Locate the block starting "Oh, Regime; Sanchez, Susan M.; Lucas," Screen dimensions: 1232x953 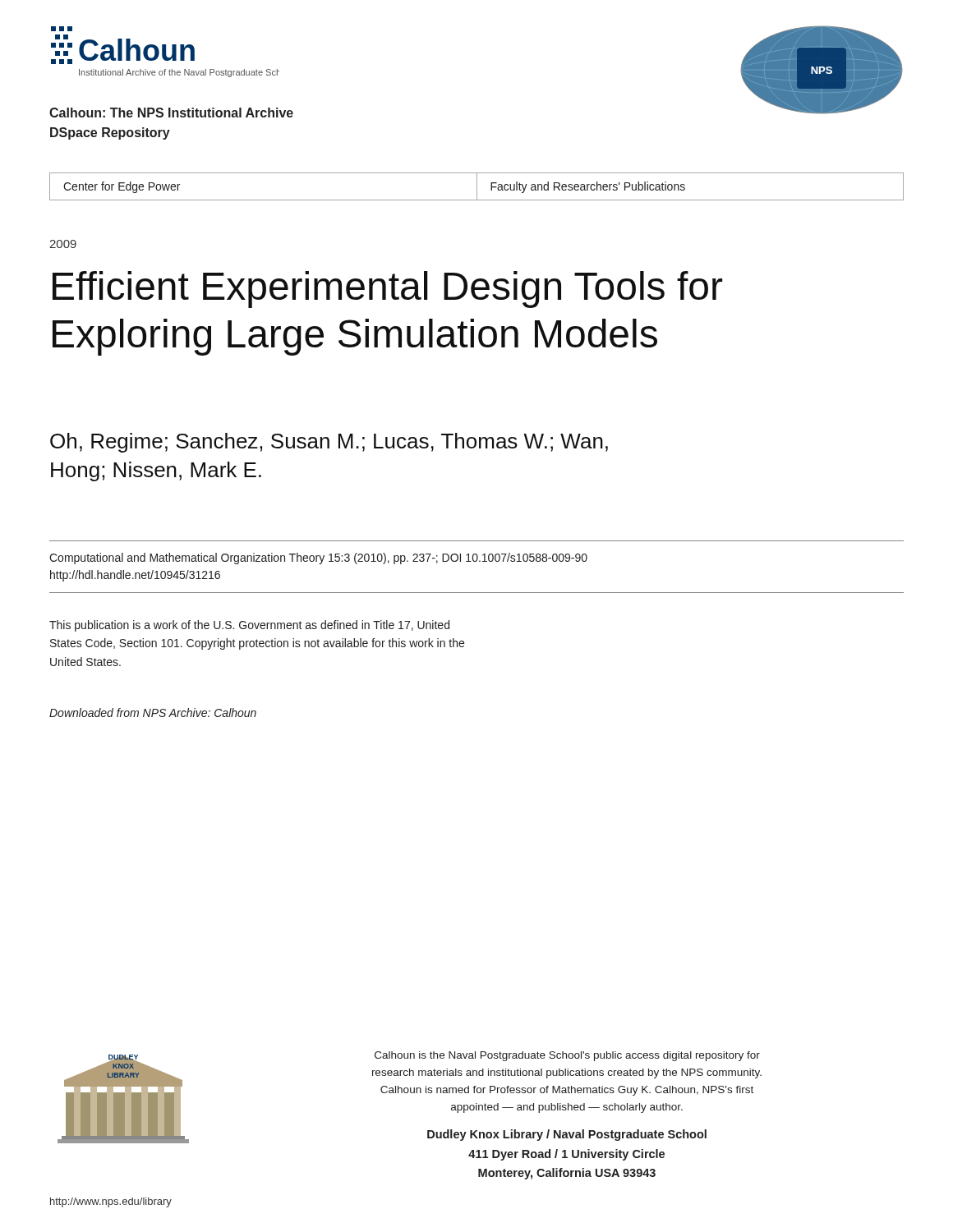point(329,455)
